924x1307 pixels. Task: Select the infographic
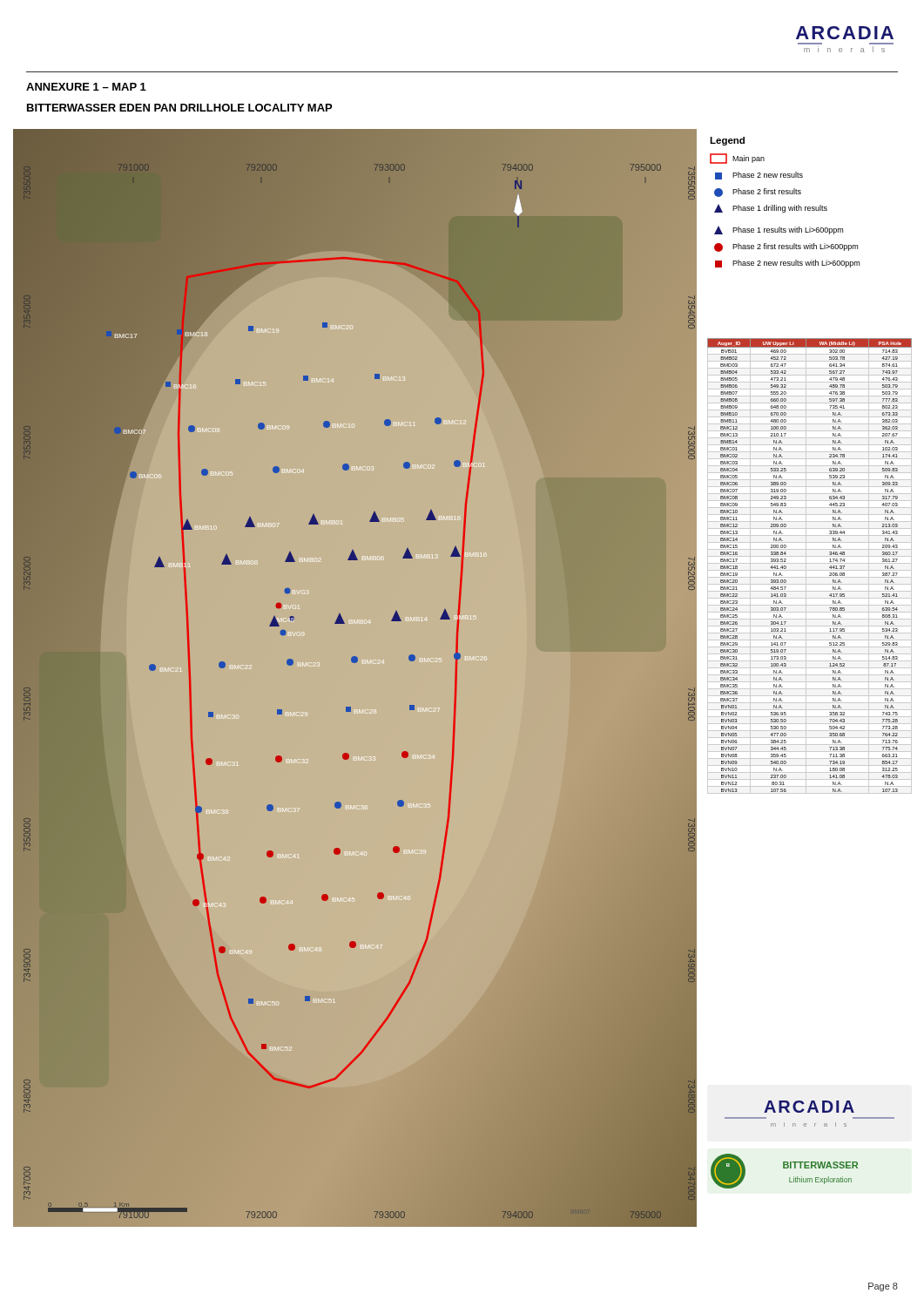[x=810, y=204]
